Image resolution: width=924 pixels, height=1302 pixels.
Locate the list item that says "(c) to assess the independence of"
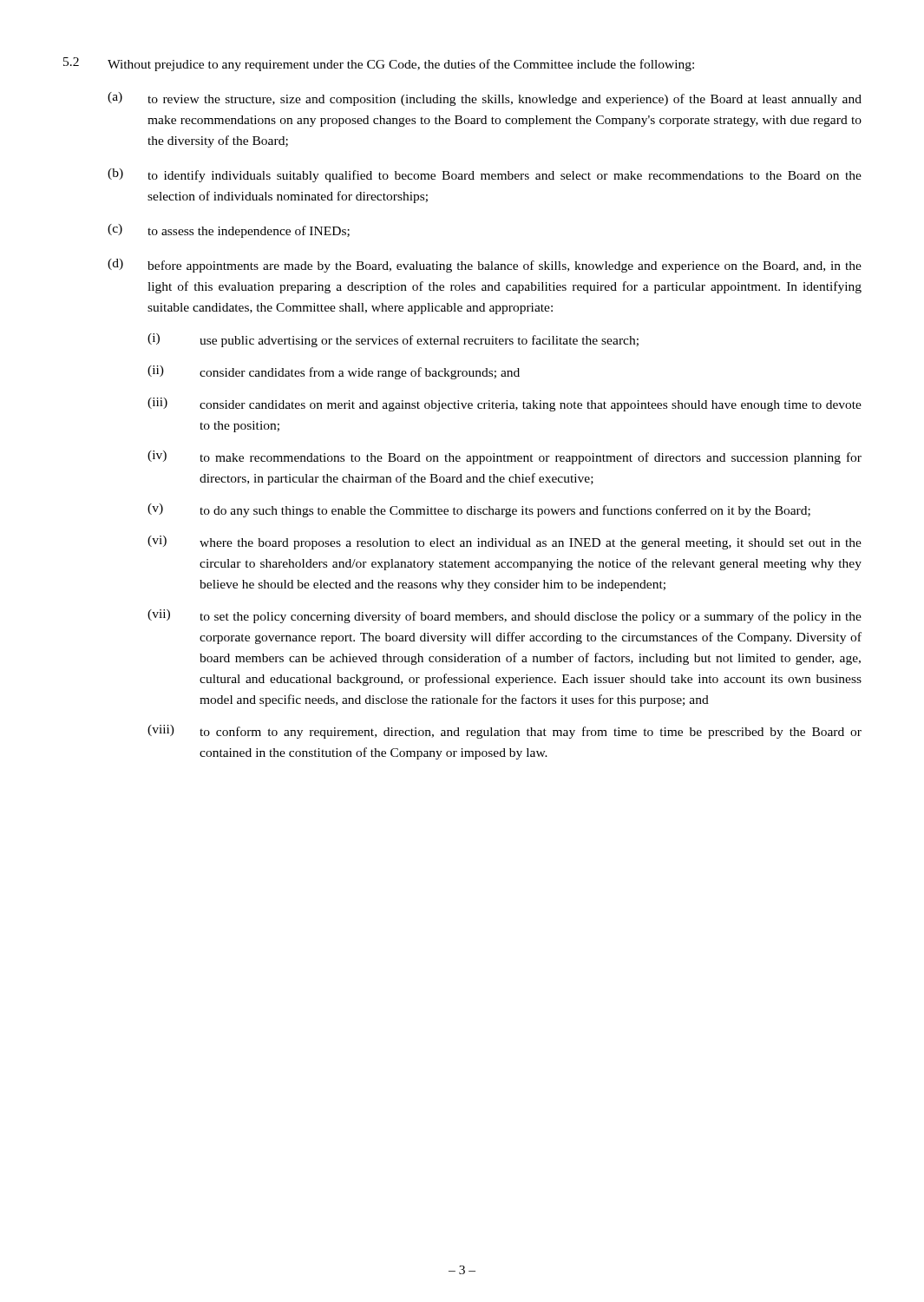pyautogui.click(x=229, y=231)
